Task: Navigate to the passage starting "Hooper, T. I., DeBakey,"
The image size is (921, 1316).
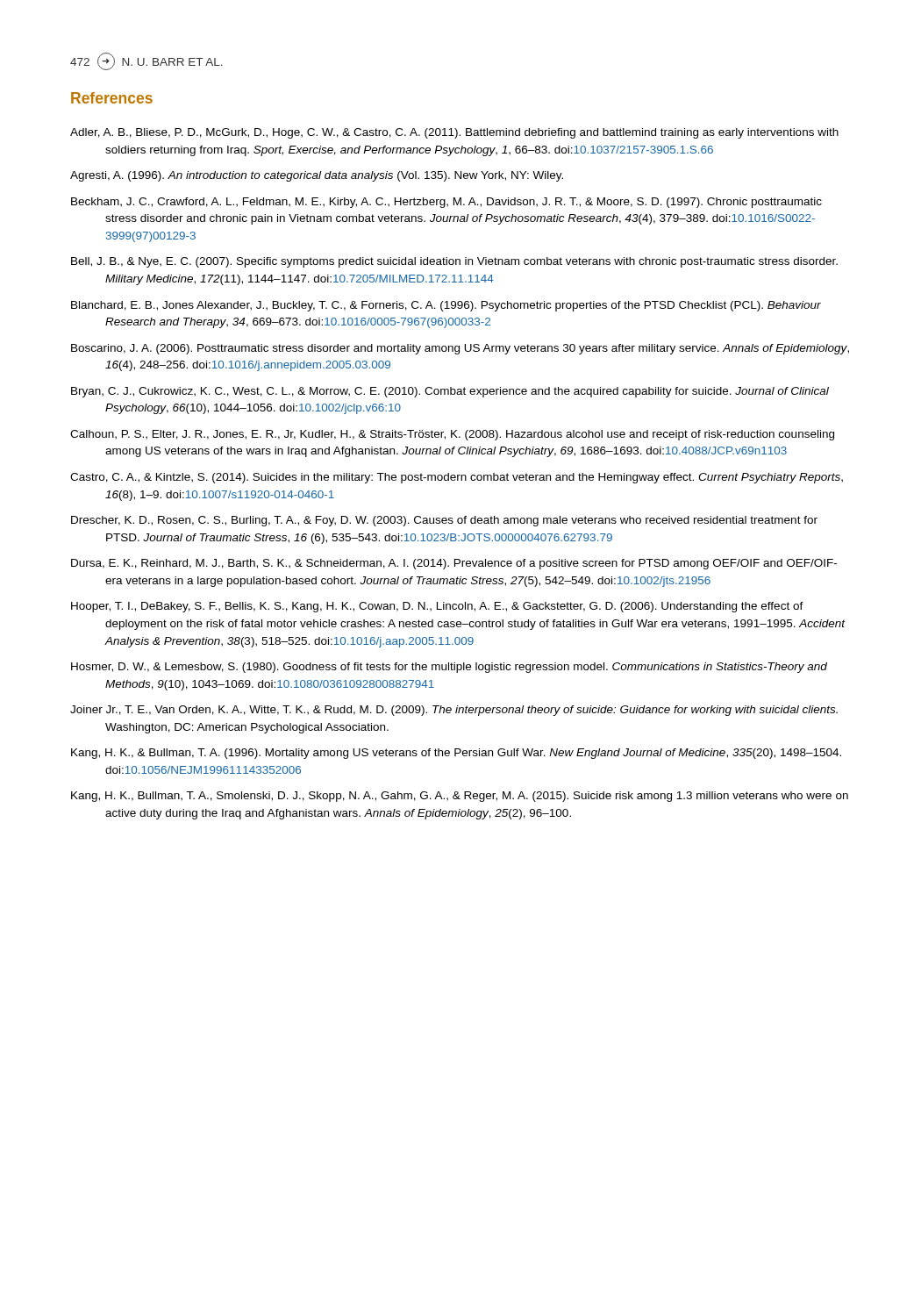Action: 457,623
